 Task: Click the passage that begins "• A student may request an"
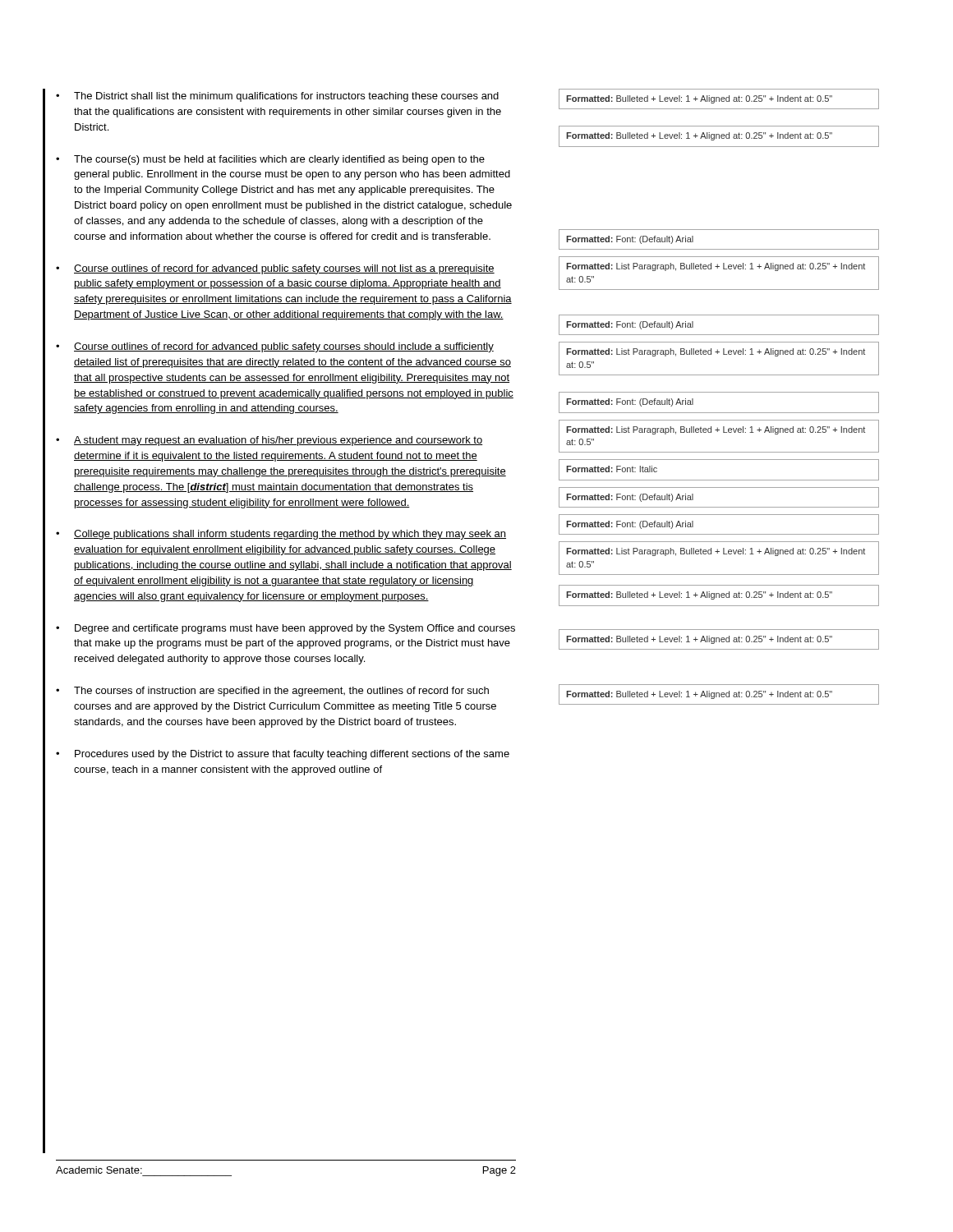coord(286,472)
